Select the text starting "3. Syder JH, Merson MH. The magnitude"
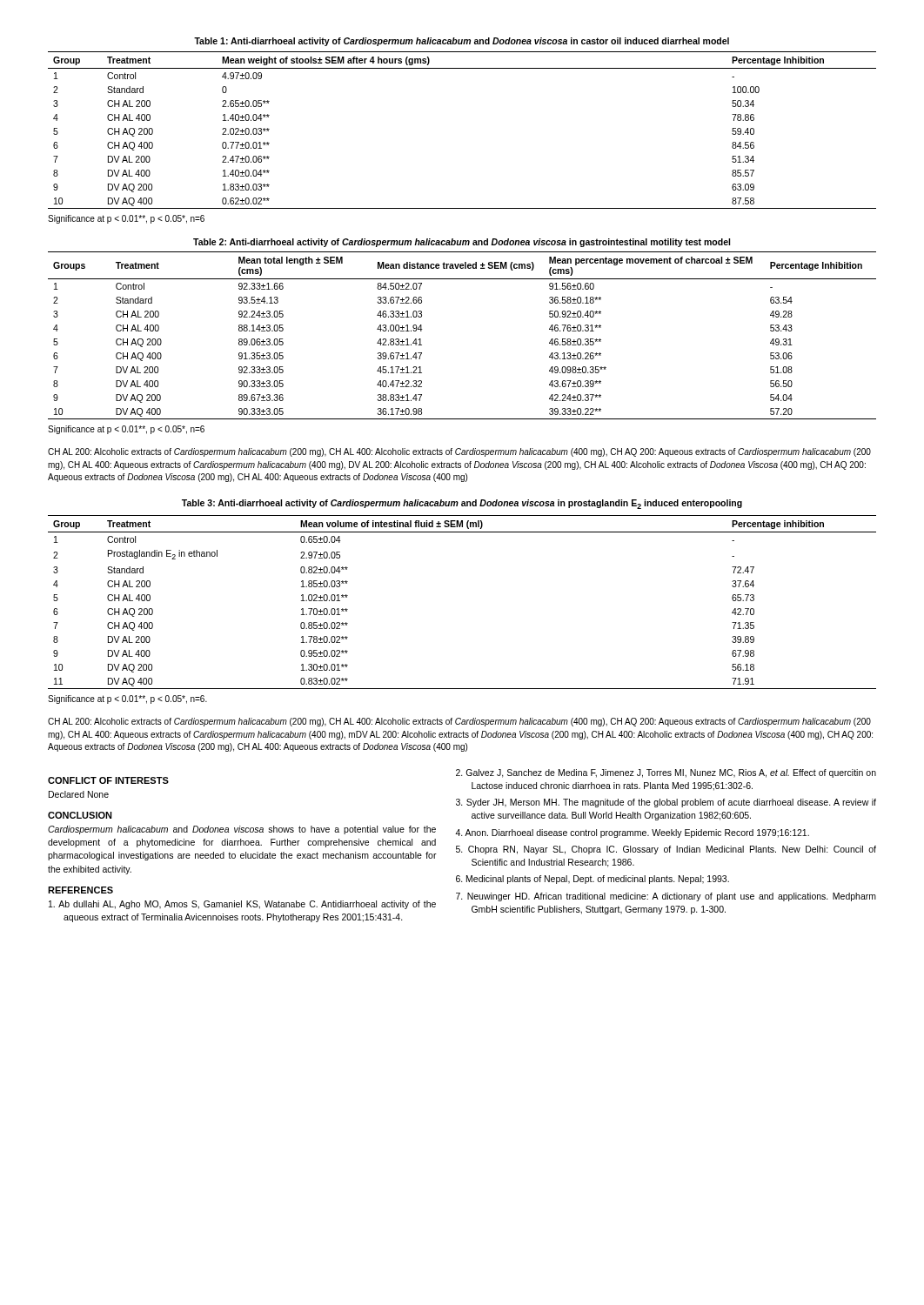 (x=666, y=809)
